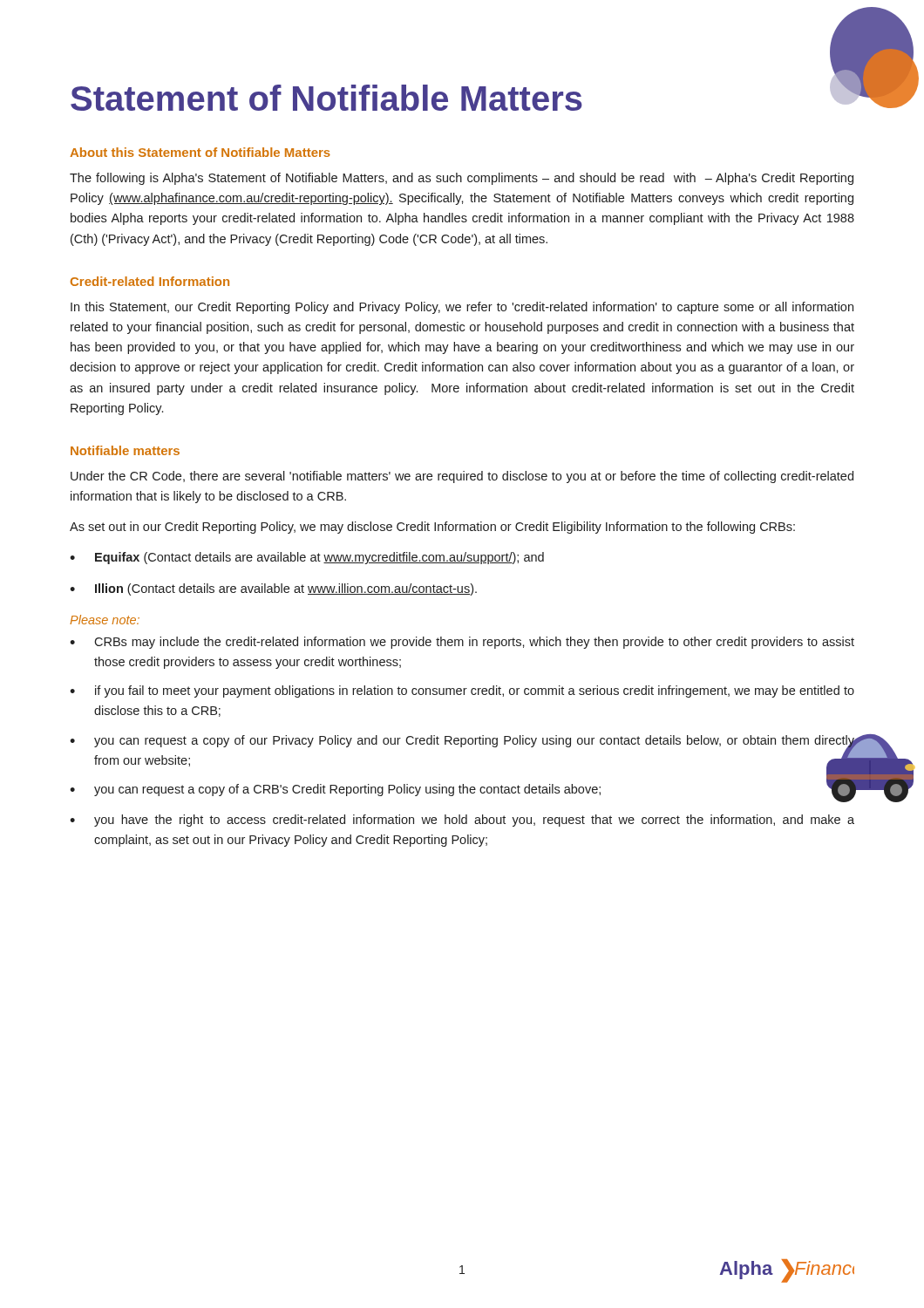924x1308 pixels.
Task: Locate the logo
Action: (787, 1268)
